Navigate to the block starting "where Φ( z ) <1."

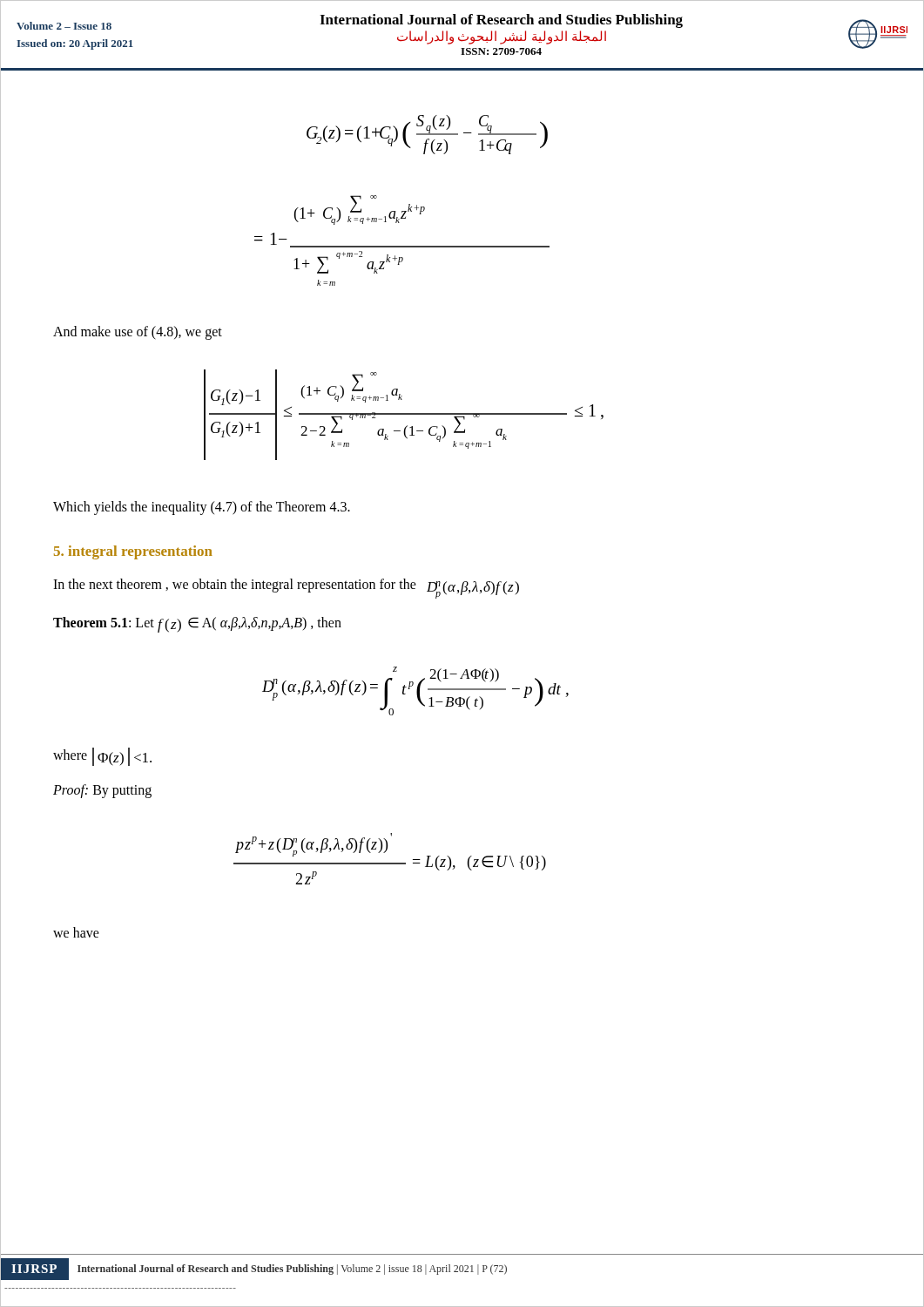pyautogui.click(x=111, y=757)
